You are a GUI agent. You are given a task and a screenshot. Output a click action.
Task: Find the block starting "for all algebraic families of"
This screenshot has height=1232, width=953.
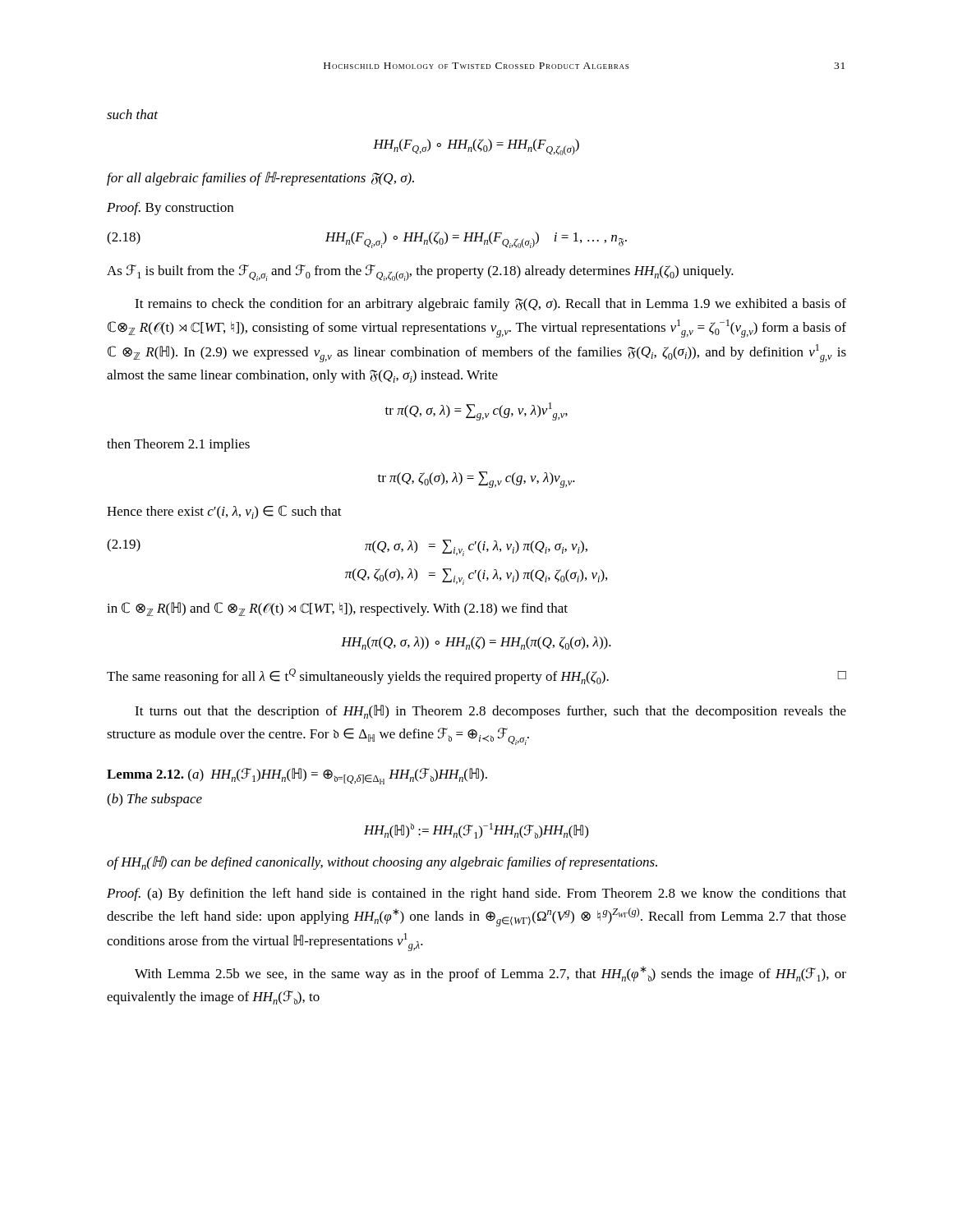(261, 178)
